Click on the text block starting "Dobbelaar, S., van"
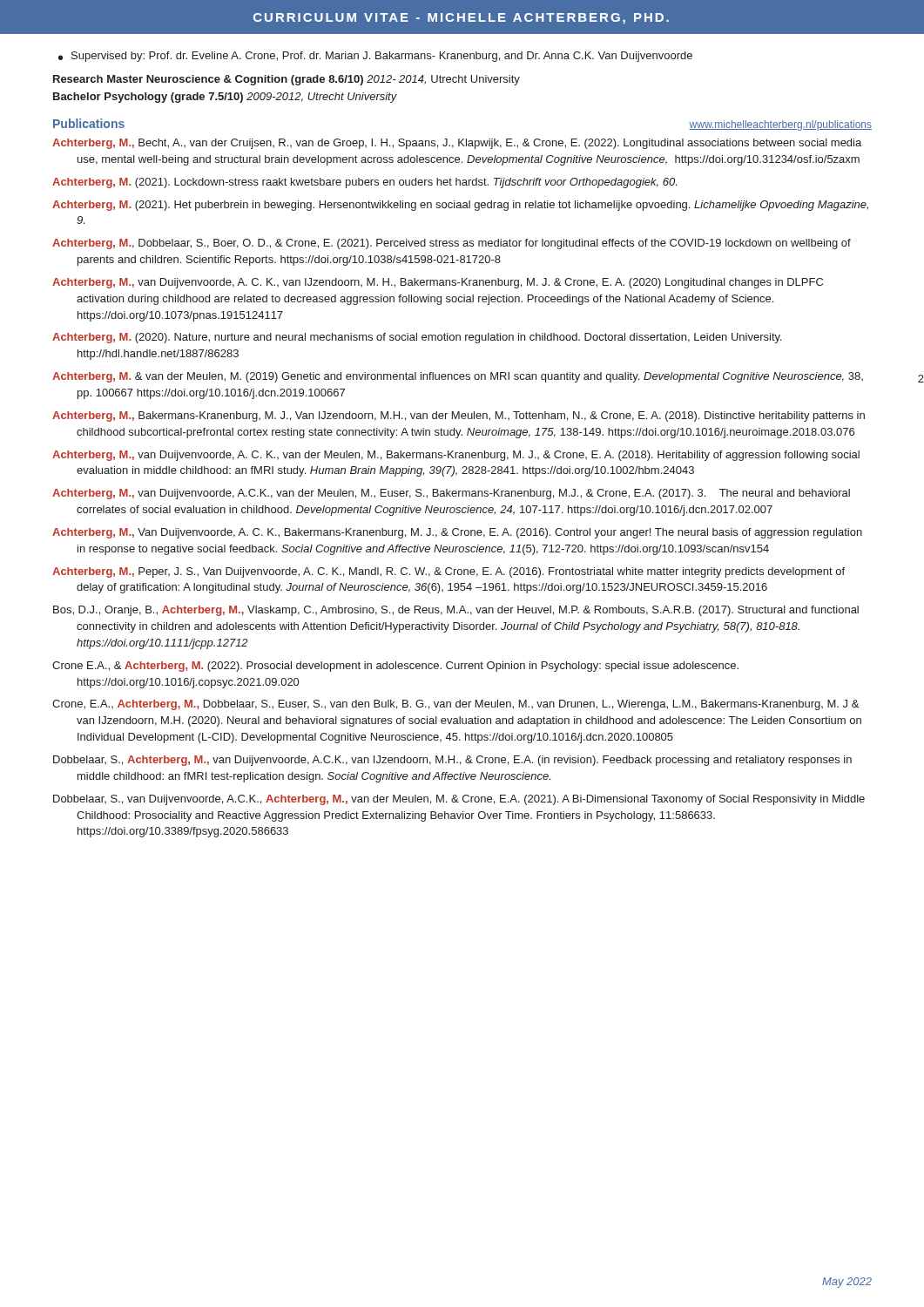The image size is (924, 1307). pyautogui.click(x=459, y=815)
